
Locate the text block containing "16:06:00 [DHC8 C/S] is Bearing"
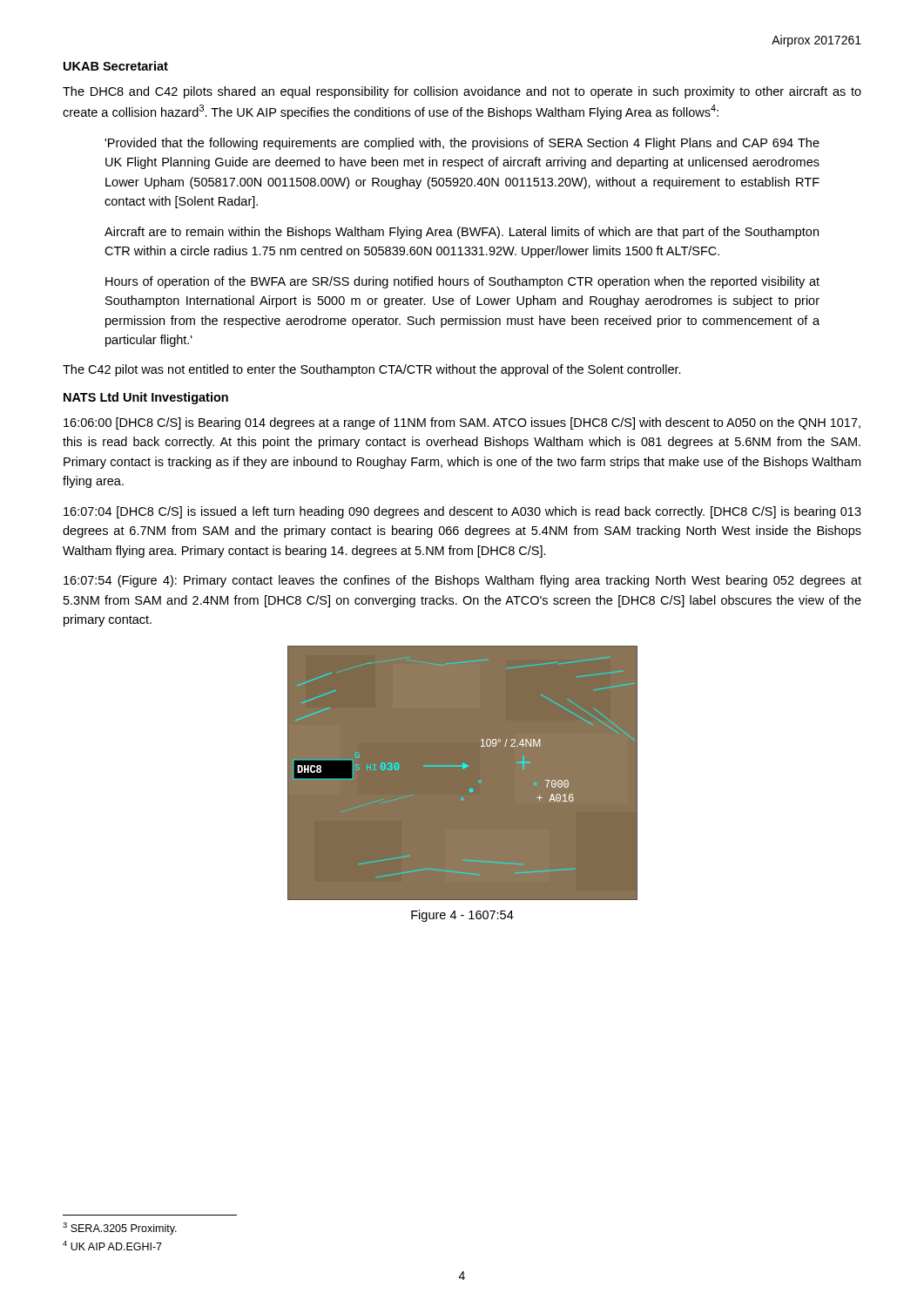[462, 452]
